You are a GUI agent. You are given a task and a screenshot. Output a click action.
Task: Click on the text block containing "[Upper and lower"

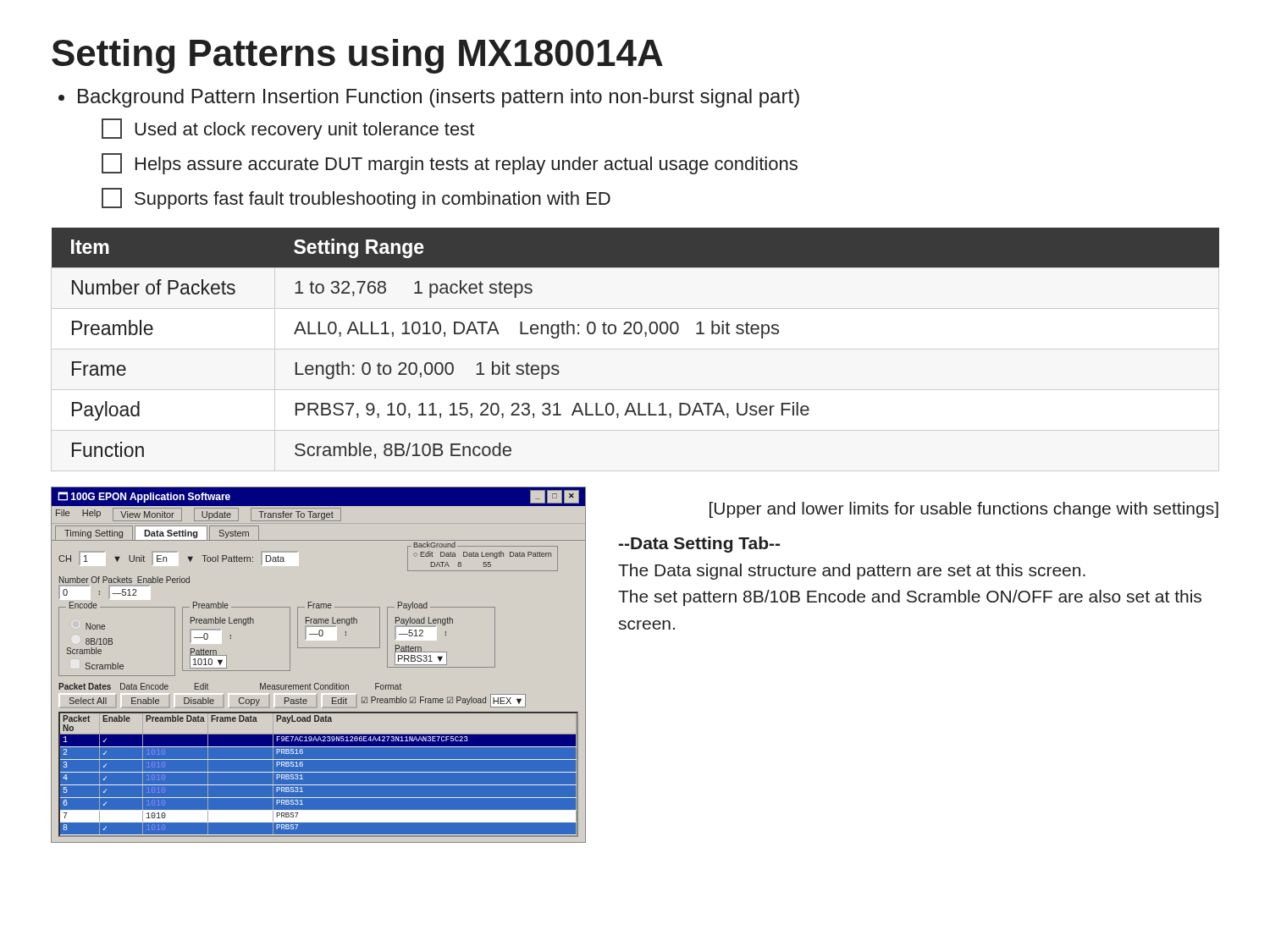(964, 508)
